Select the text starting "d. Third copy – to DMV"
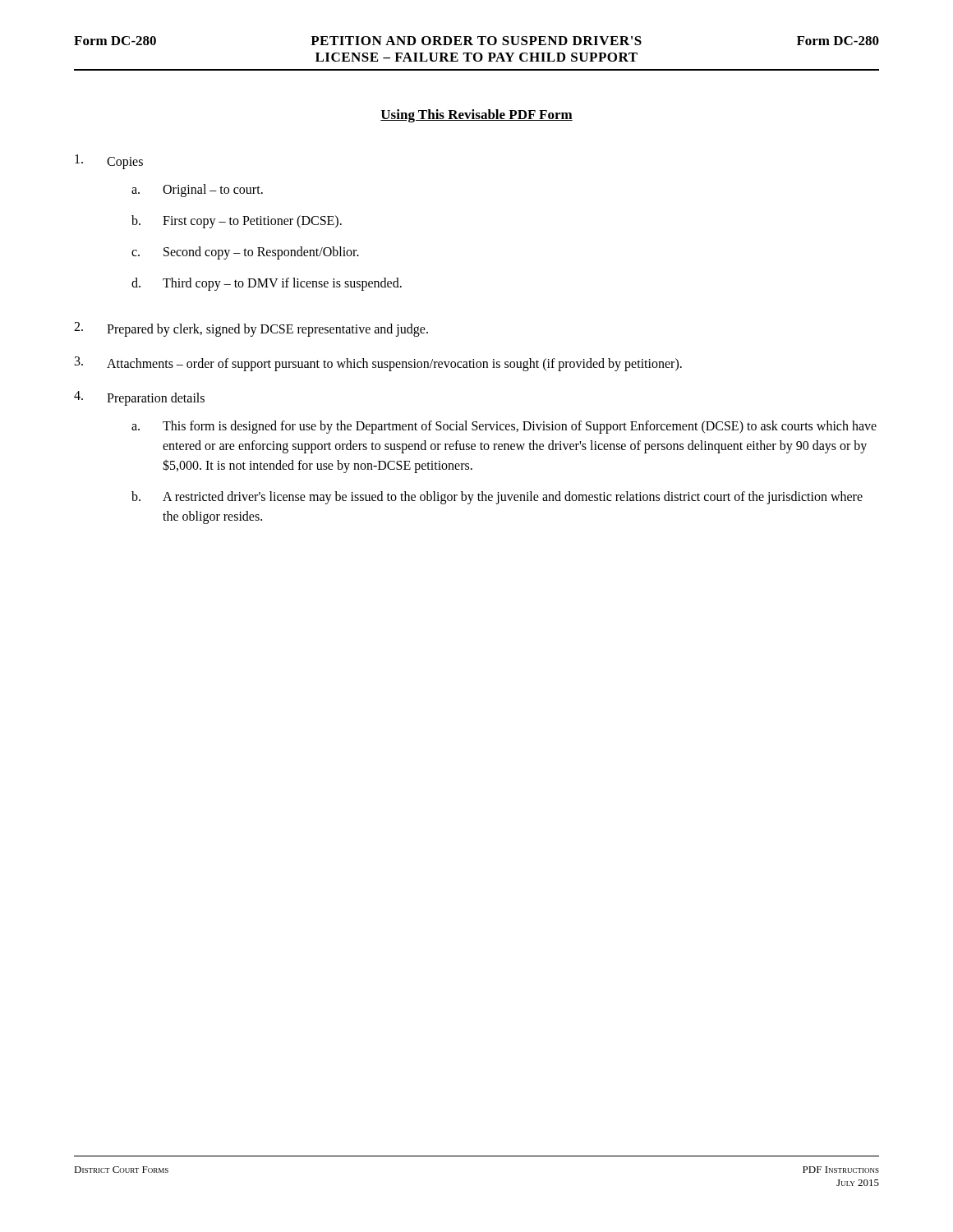Viewport: 953px width, 1232px height. (x=267, y=284)
